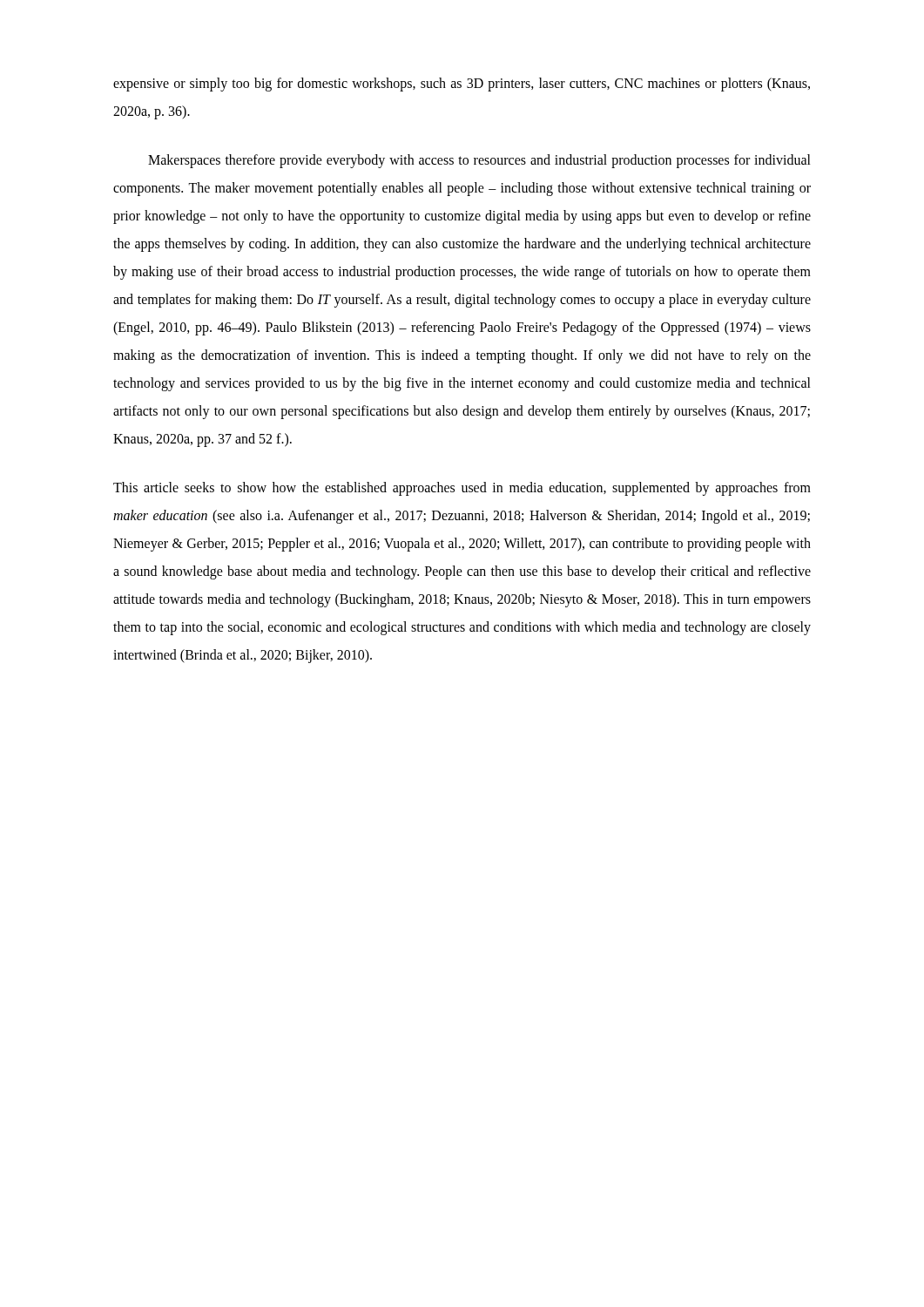Locate the text block containing "expensive or simply too"

462,97
